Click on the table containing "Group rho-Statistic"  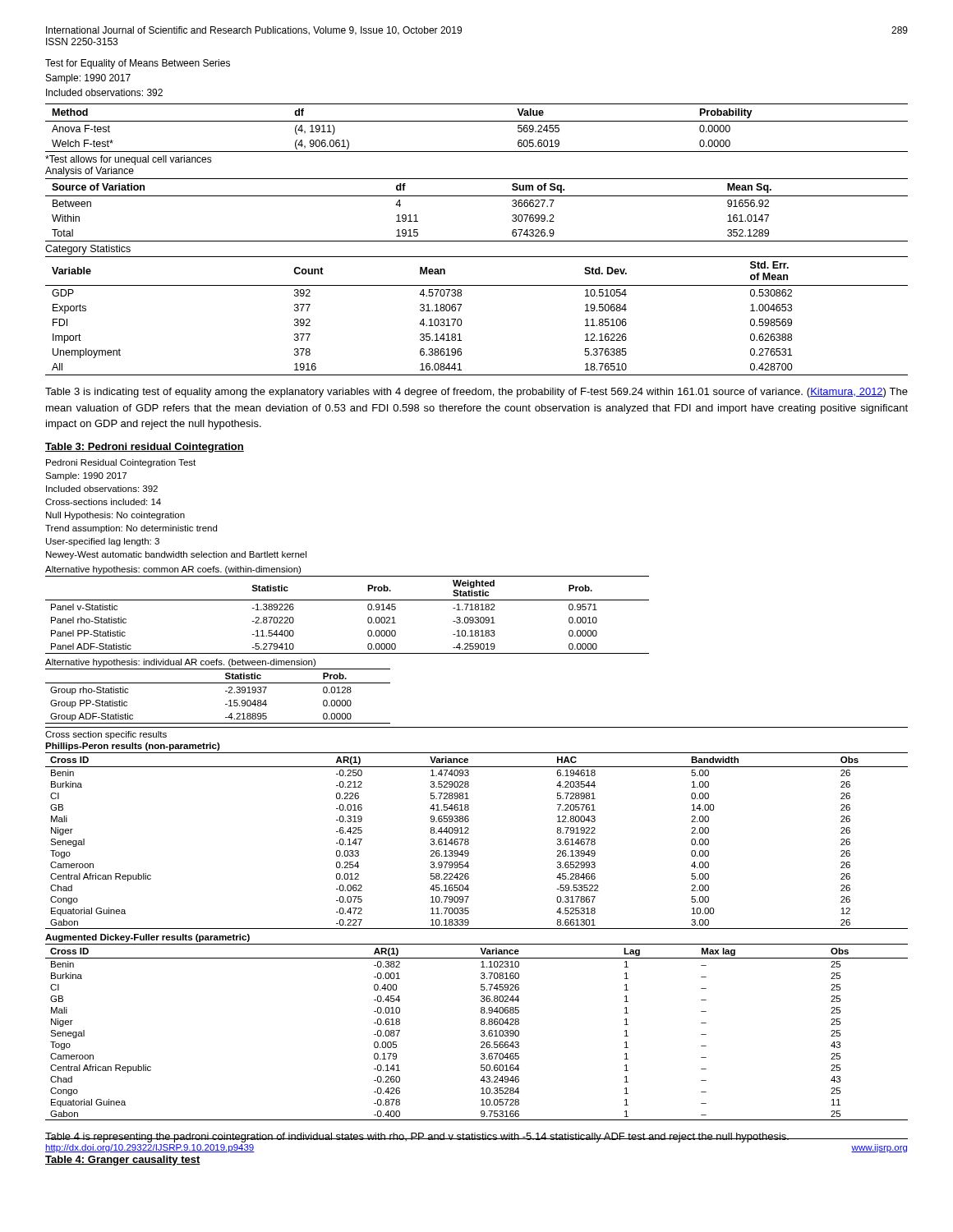coord(476,696)
